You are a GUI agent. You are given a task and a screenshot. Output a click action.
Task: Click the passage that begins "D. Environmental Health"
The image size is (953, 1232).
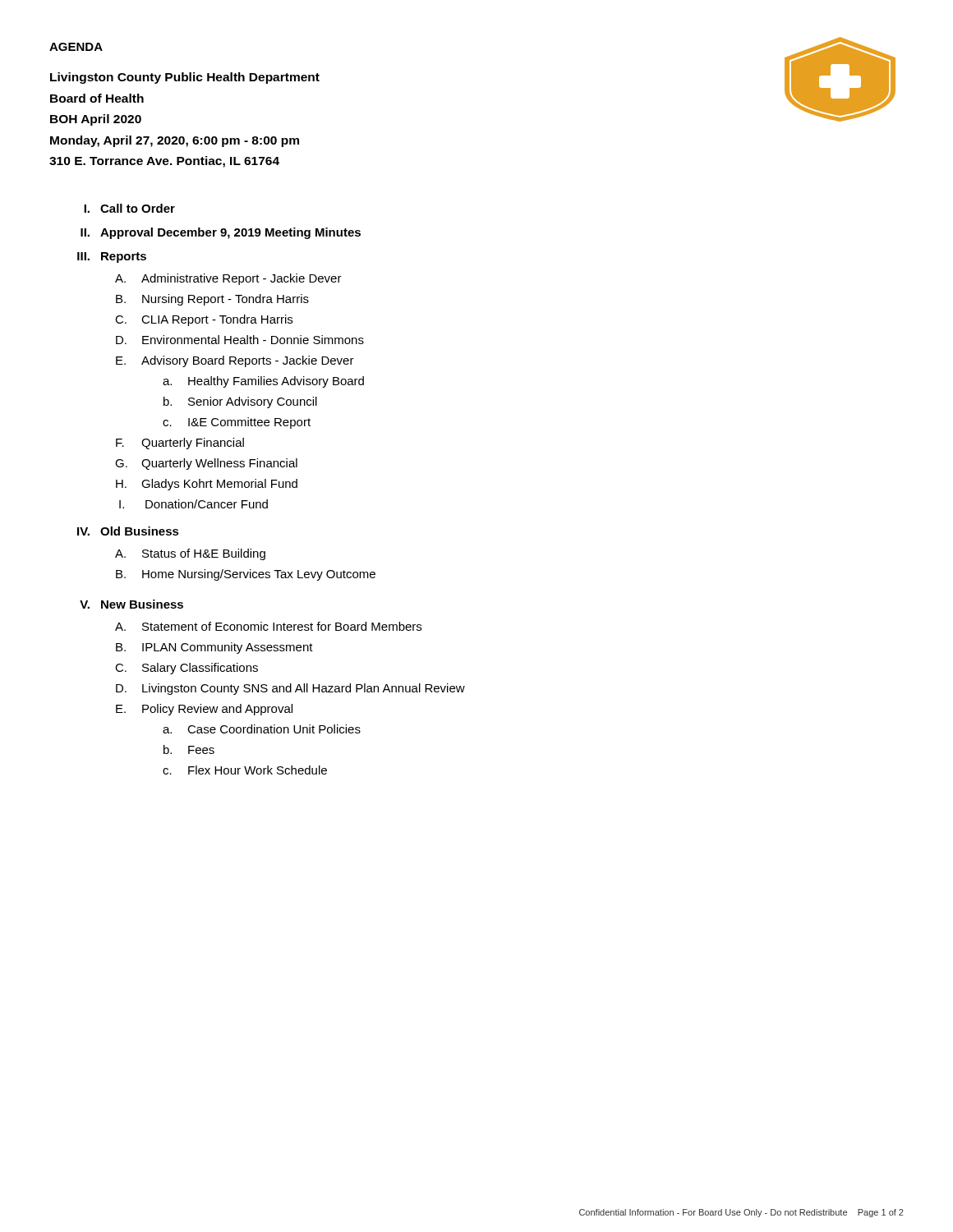tap(239, 339)
